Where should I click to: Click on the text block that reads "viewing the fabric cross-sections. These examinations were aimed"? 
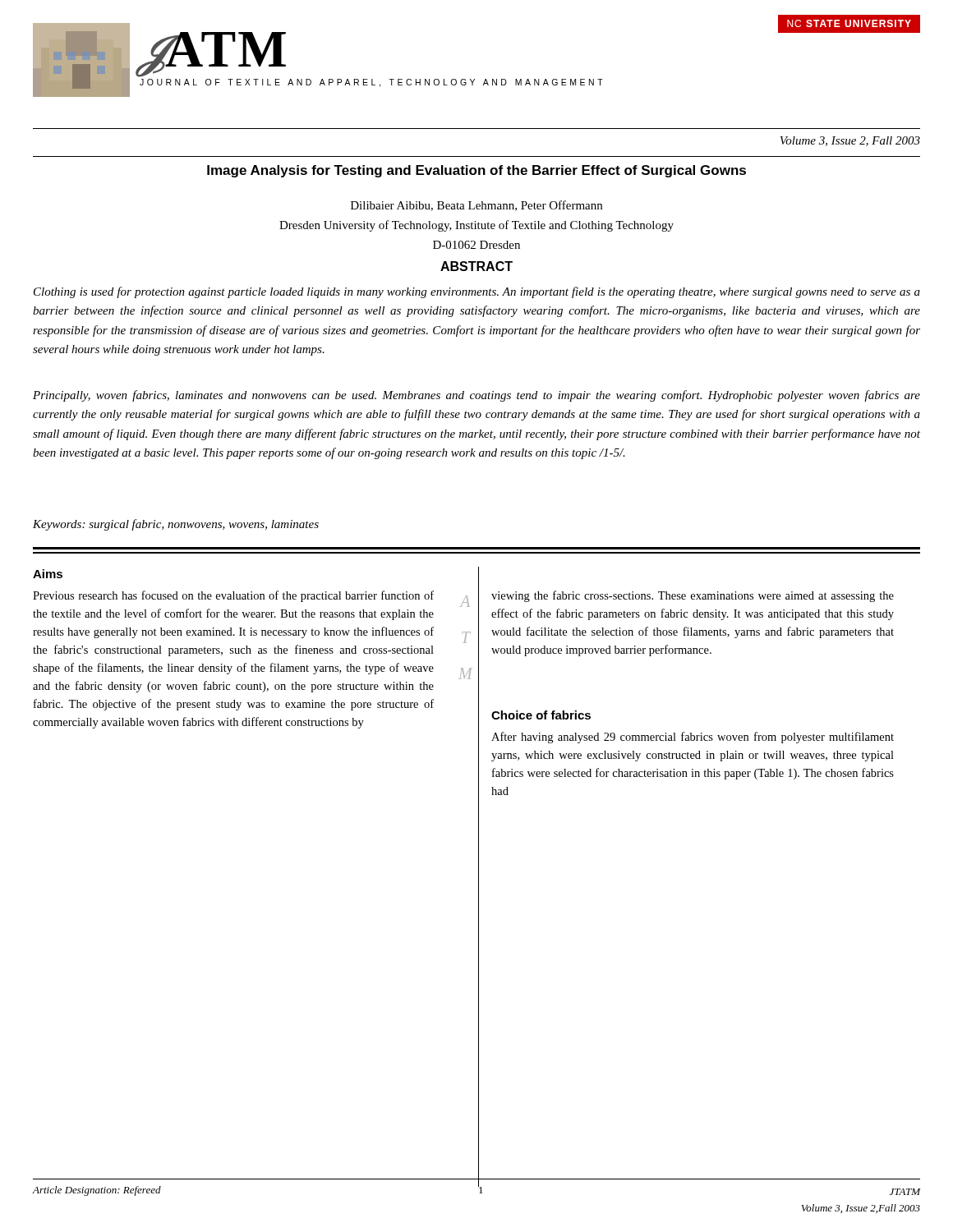(x=693, y=623)
